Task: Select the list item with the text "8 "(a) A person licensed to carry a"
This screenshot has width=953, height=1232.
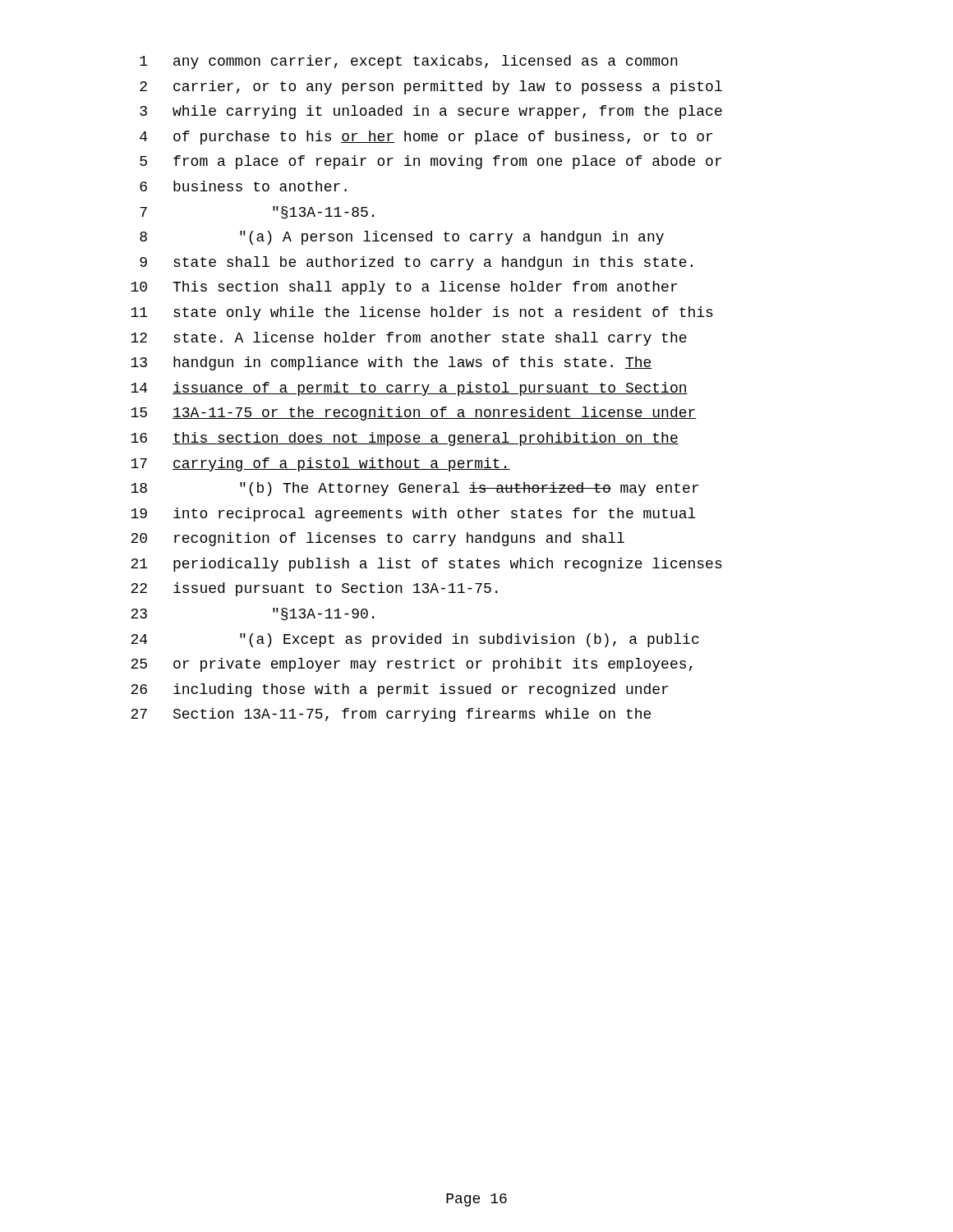Action: point(493,238)
